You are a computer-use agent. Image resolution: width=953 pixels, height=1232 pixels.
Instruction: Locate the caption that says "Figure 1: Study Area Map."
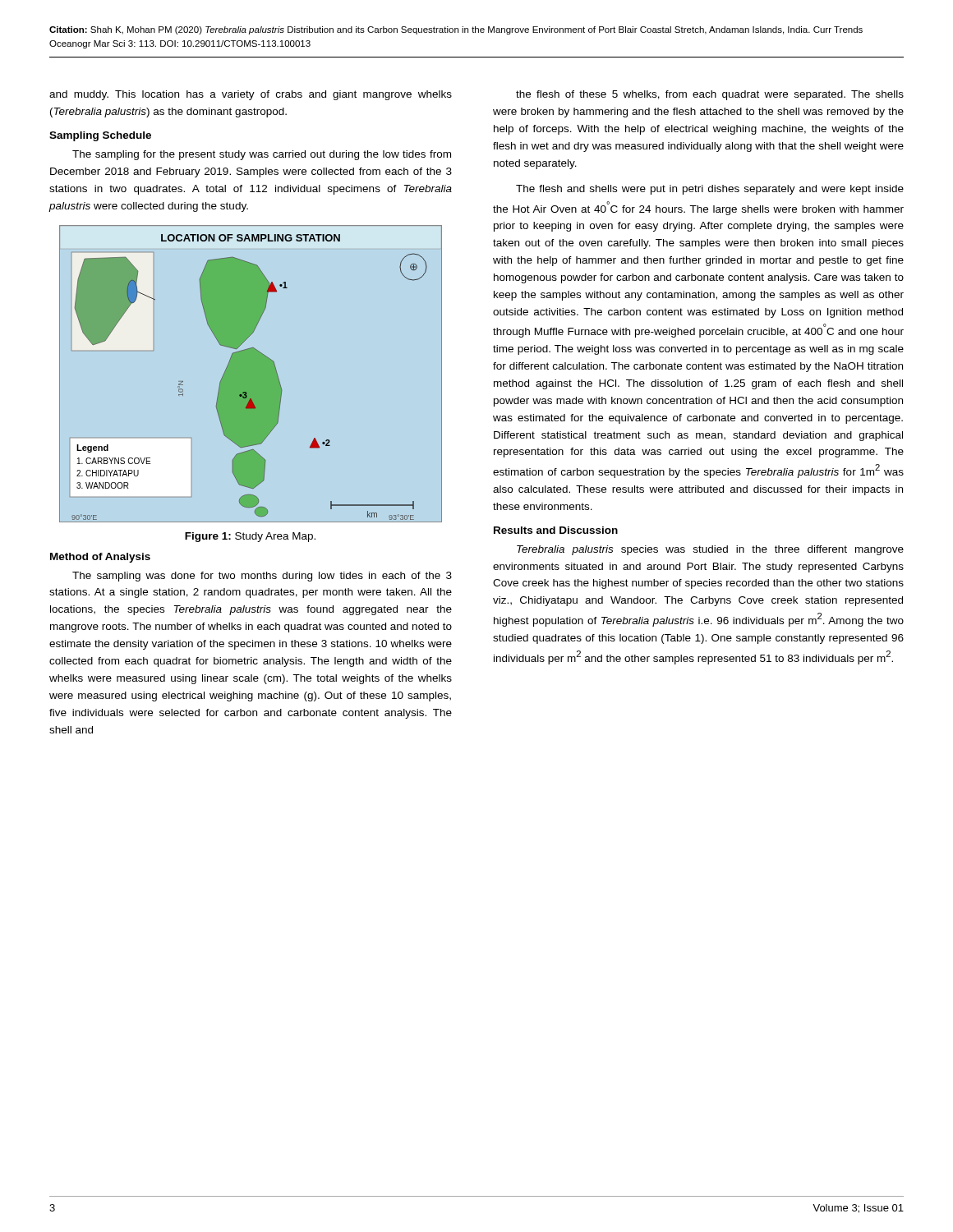[x=251, y=536]
